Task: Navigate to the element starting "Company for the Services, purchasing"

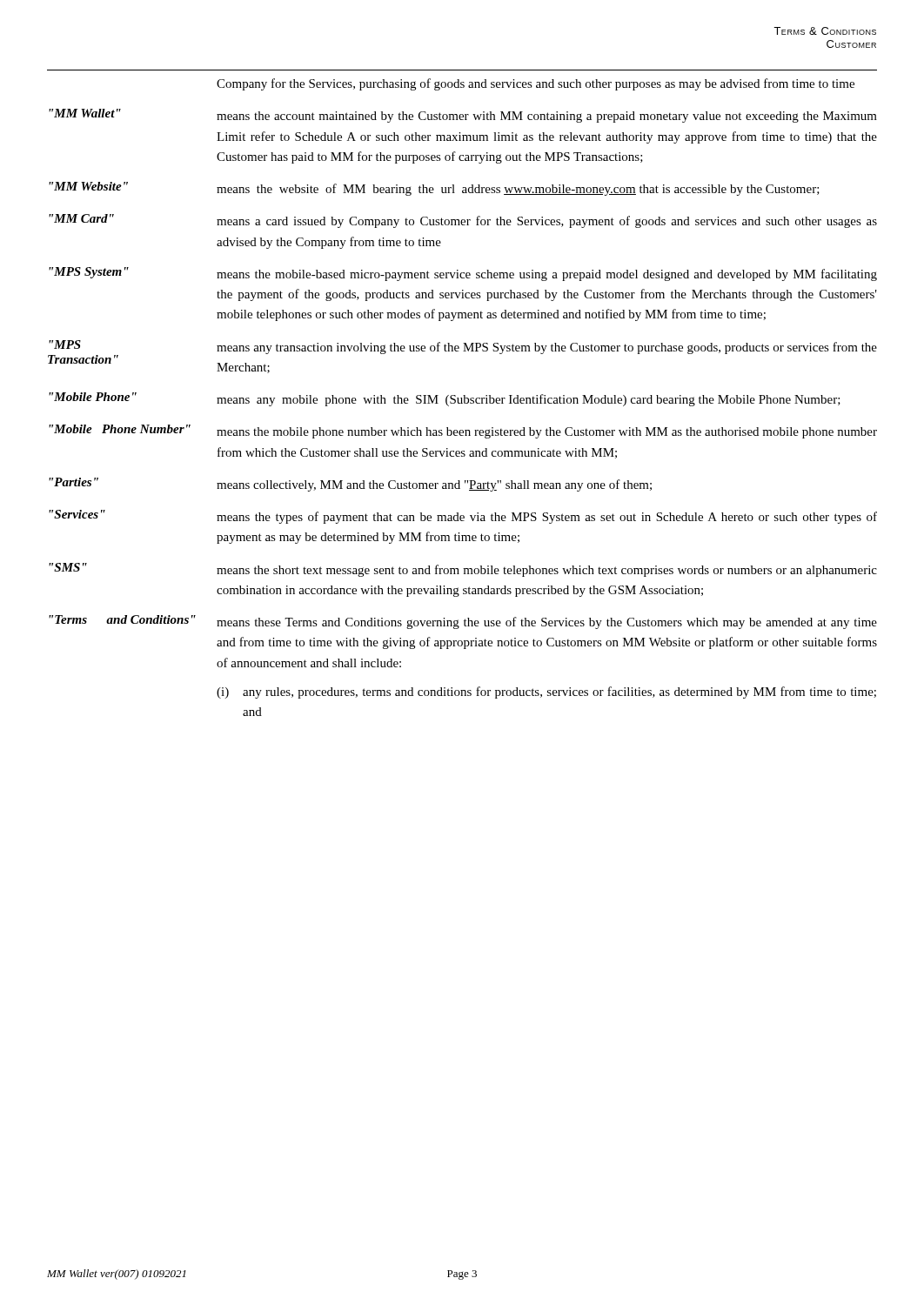Action: click(462, 84)
